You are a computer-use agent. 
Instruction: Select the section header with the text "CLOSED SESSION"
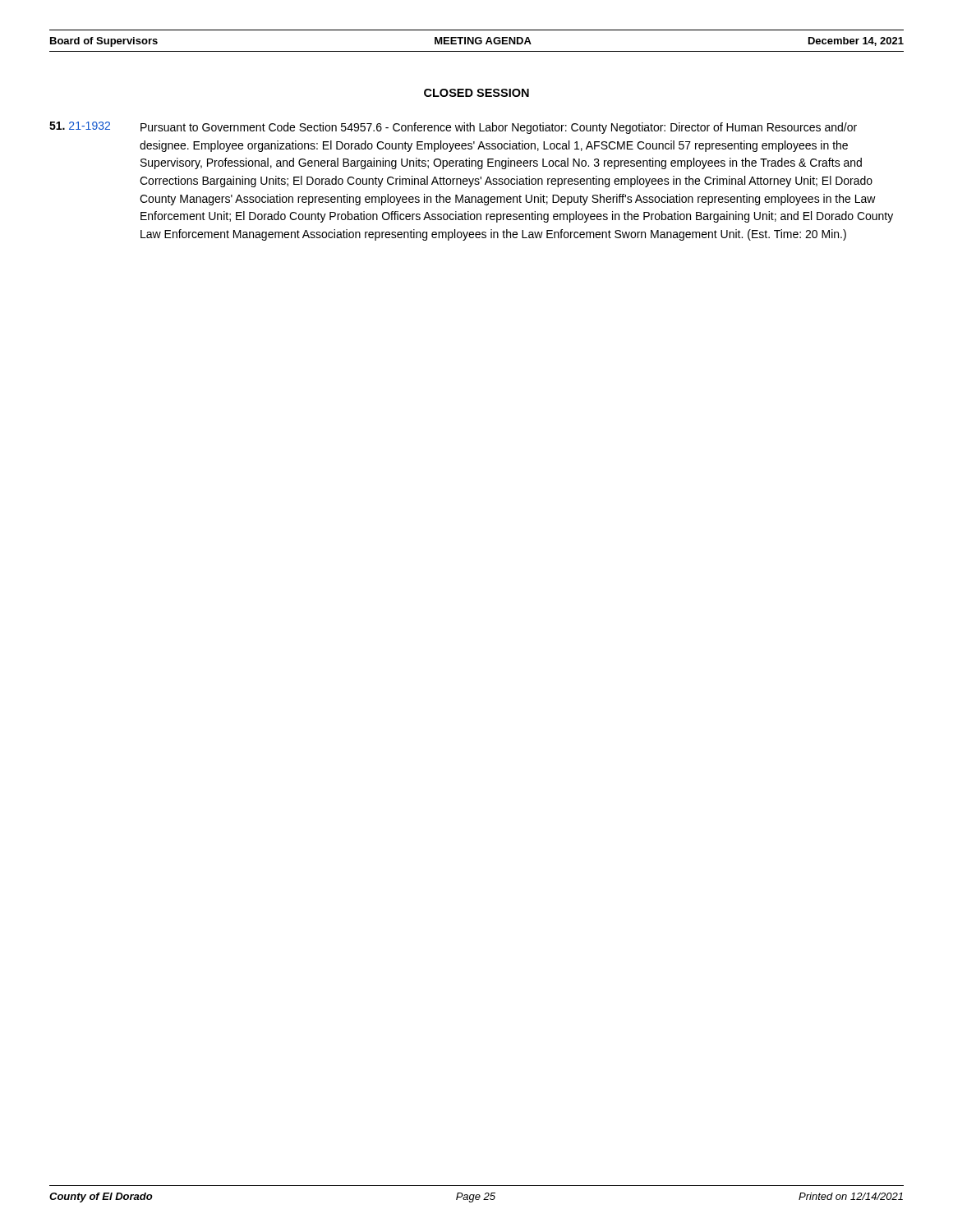tap(476, 93)
